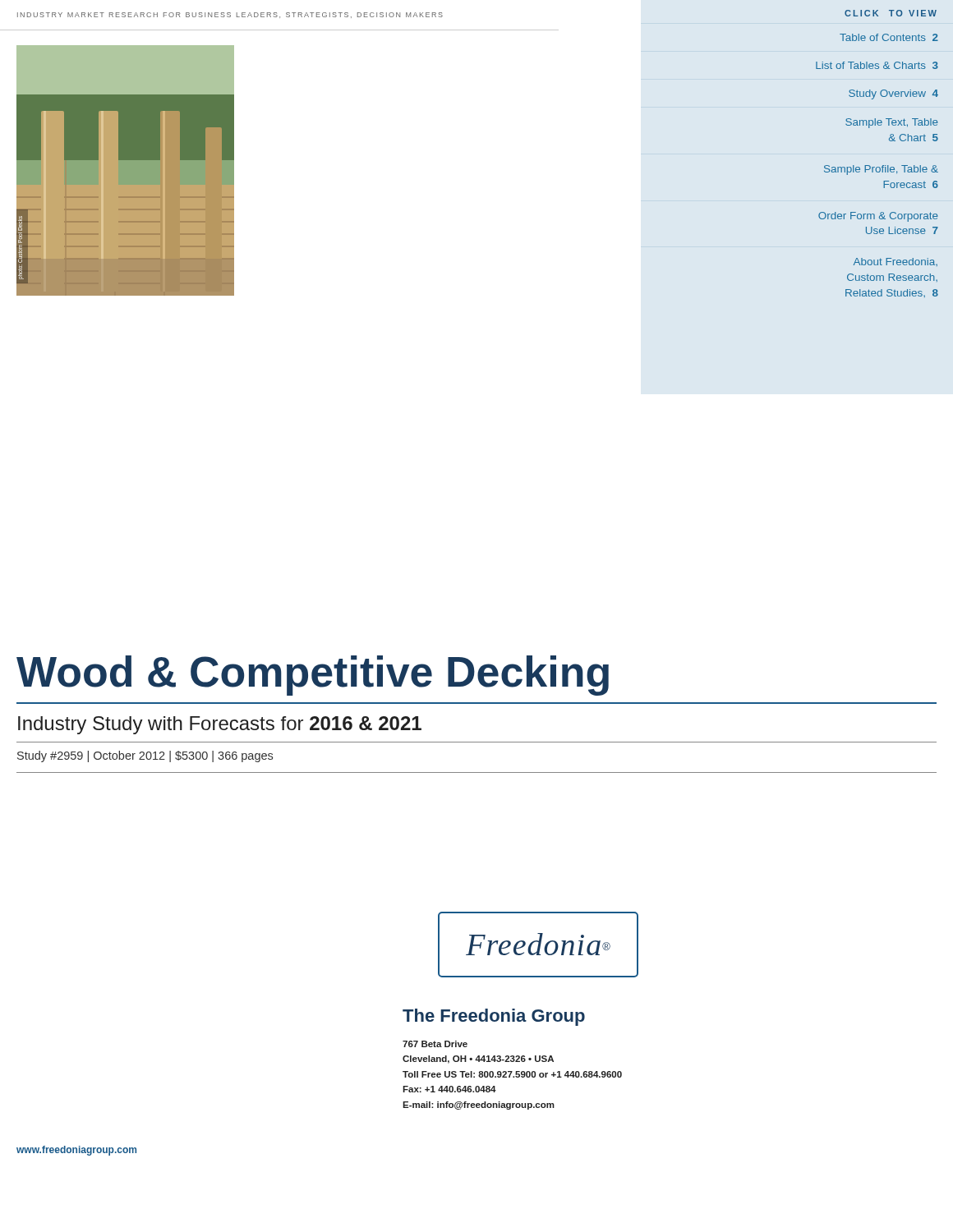Click on the block starting "Table of Contents 2"
The width and height of the screenshot is (953, 1232).
click(889, 37)
